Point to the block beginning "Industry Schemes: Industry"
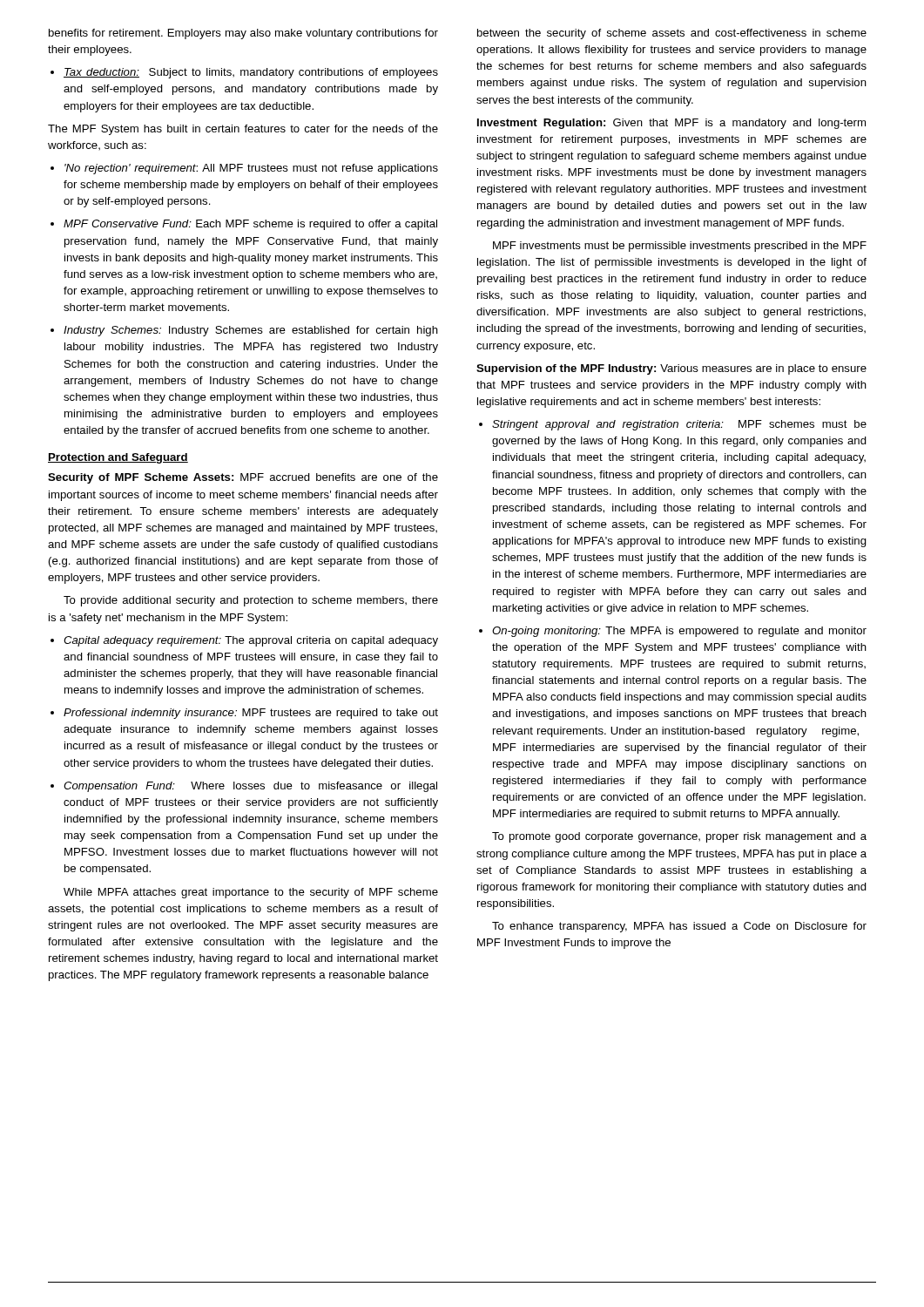 (x=243, y=380)
